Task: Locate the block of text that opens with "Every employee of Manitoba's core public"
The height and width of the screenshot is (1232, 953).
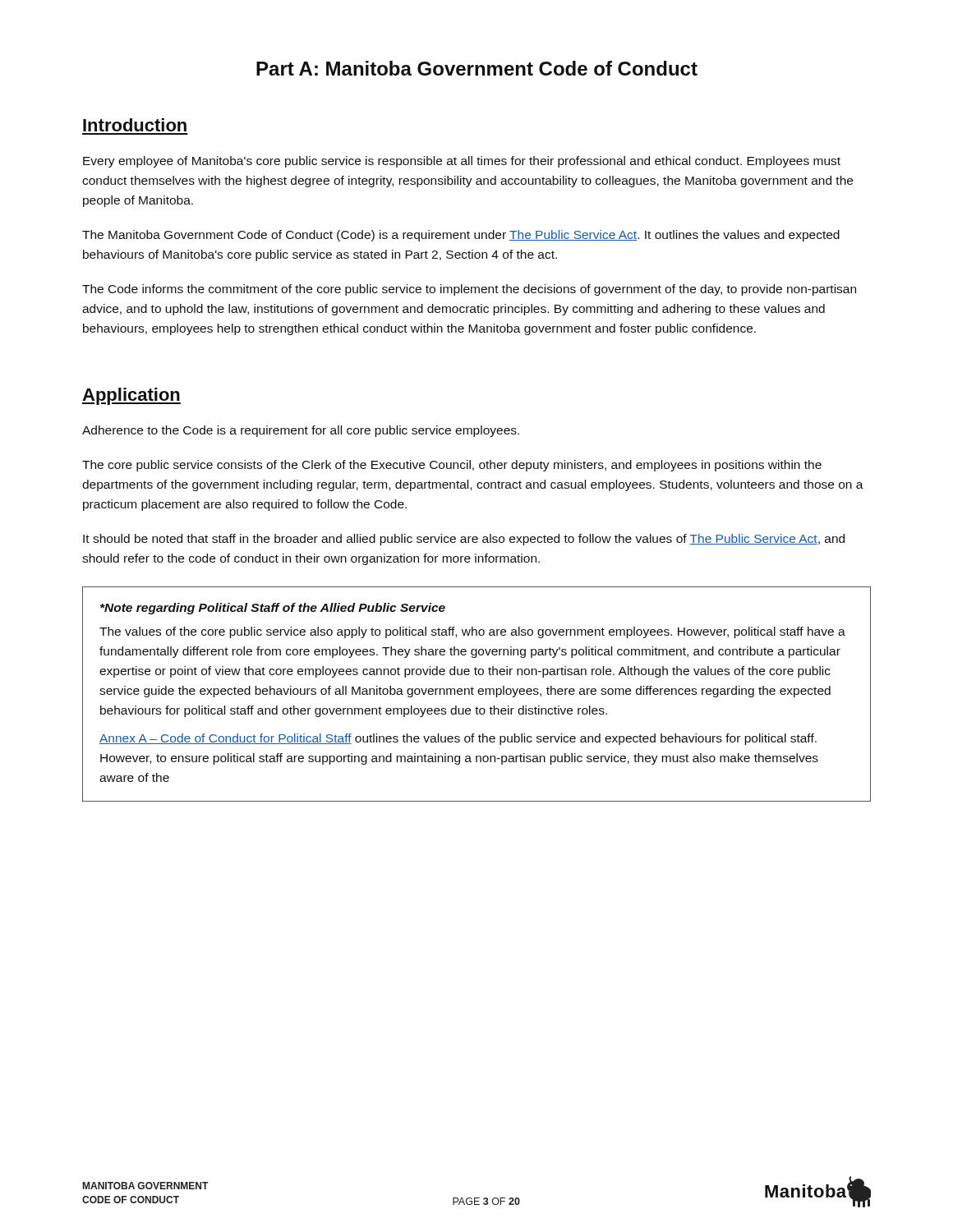Action: (468, 180)
